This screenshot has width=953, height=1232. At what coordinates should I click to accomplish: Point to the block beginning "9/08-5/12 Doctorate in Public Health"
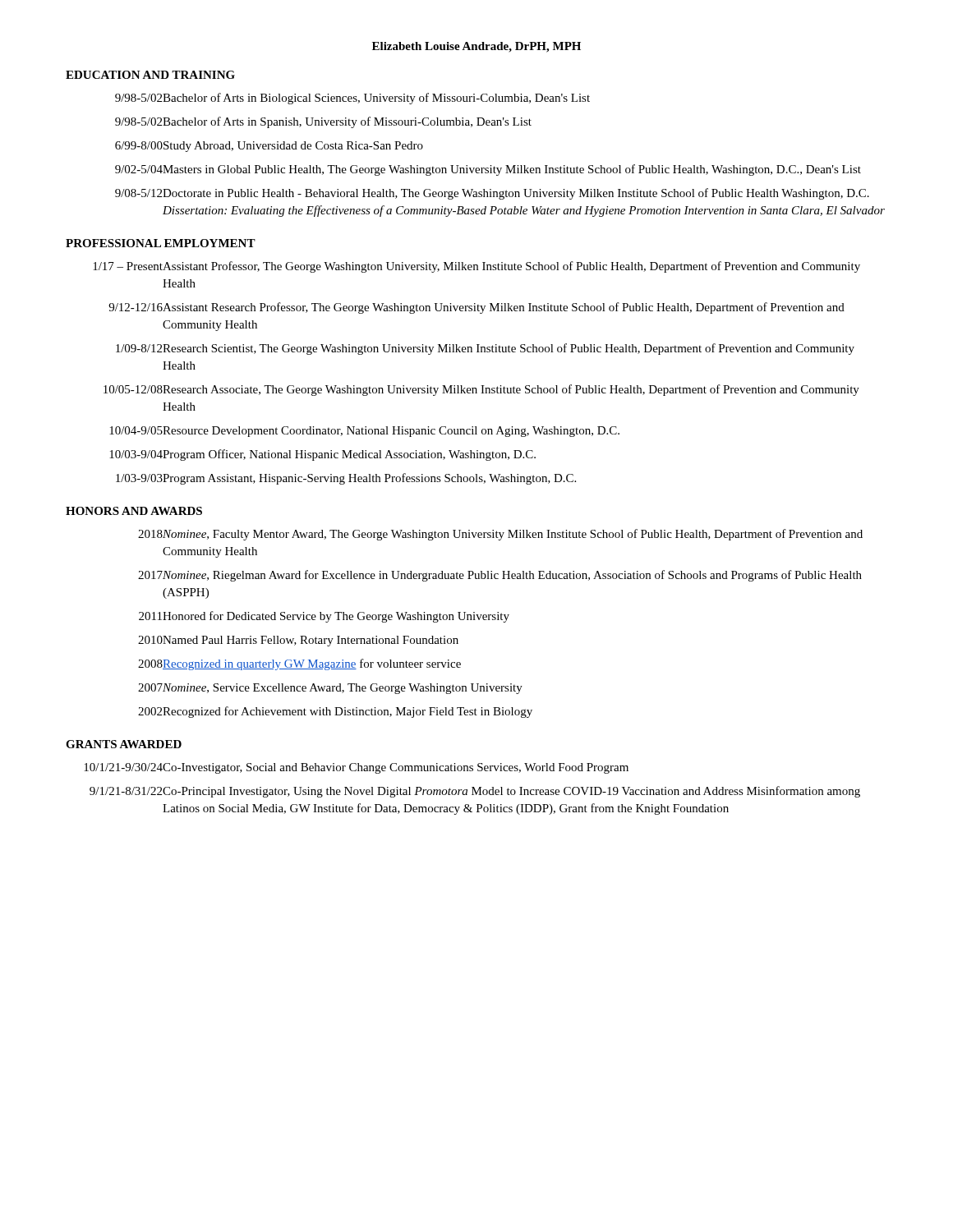point(476,202)
